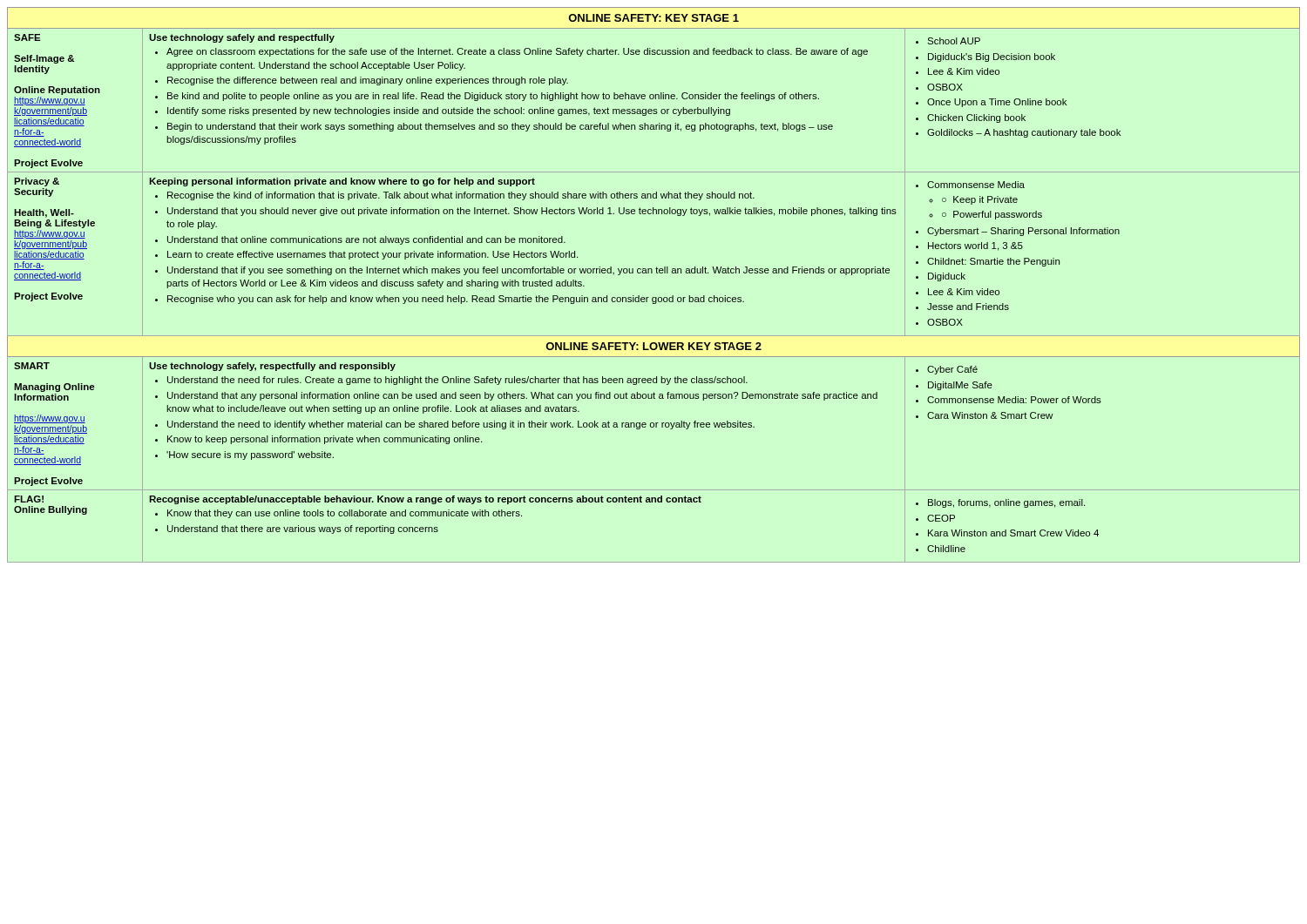Point to the passage starting "Cyber Café DigitalMe Safe Commonsense"
This screenshot has width=1307, height=924.
(x=1102, y=393)
